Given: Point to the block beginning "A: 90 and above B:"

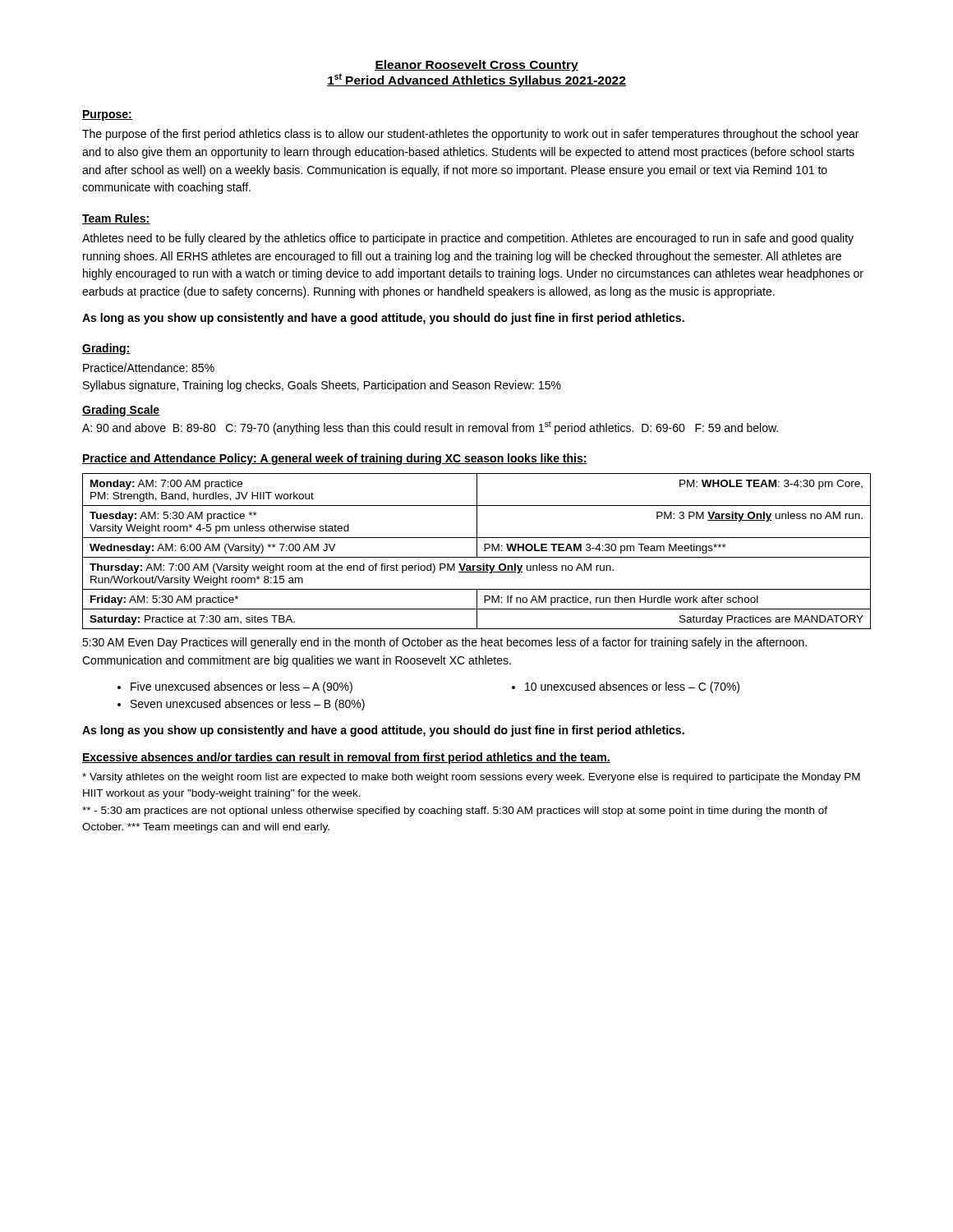Looking at the screenshot, I should pos(431,427).
